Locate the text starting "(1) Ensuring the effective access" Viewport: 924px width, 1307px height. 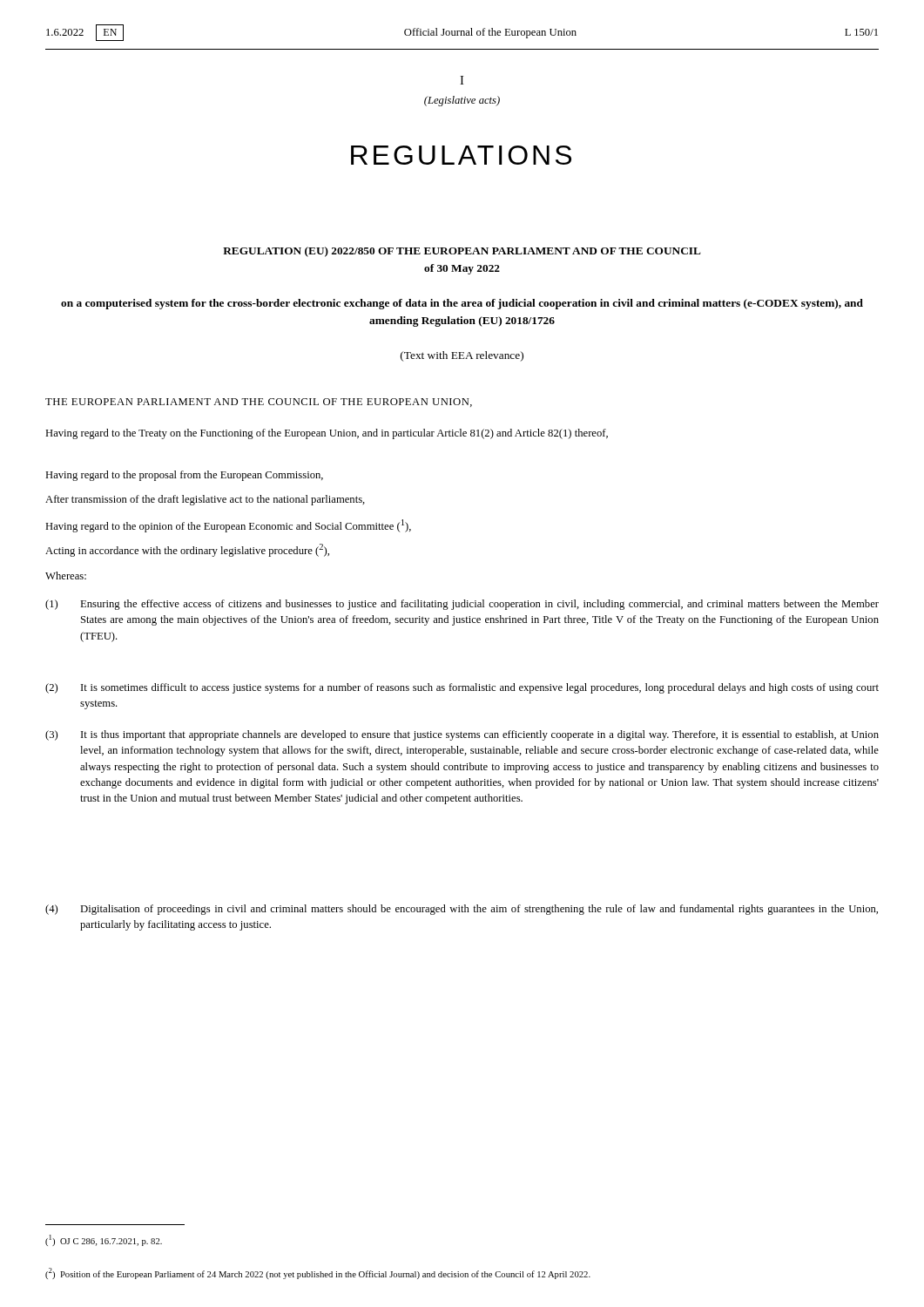462,620
